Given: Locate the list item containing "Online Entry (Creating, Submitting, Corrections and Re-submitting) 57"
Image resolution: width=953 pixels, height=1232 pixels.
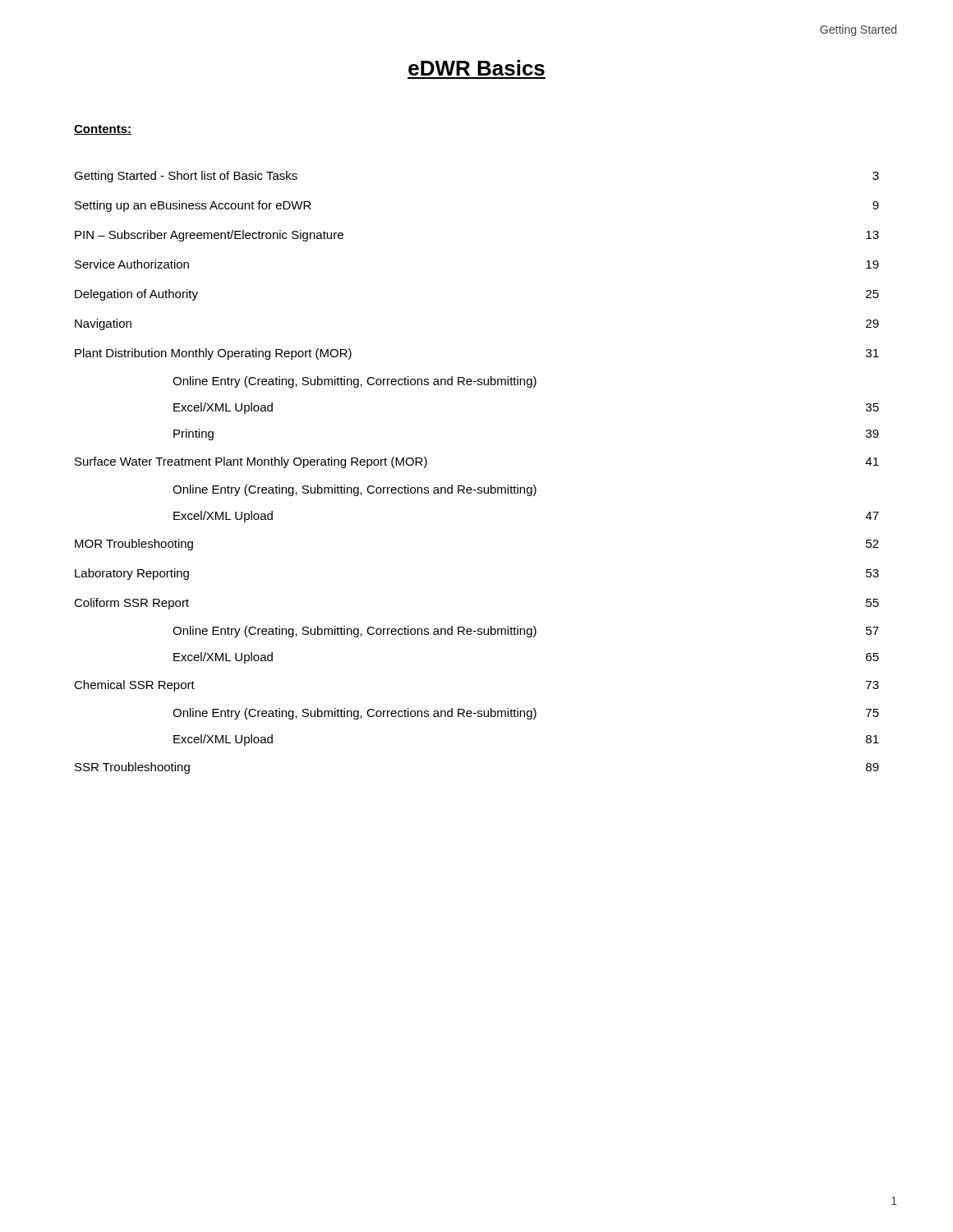Looking at the screenshot, I should (x=526, y=630).
